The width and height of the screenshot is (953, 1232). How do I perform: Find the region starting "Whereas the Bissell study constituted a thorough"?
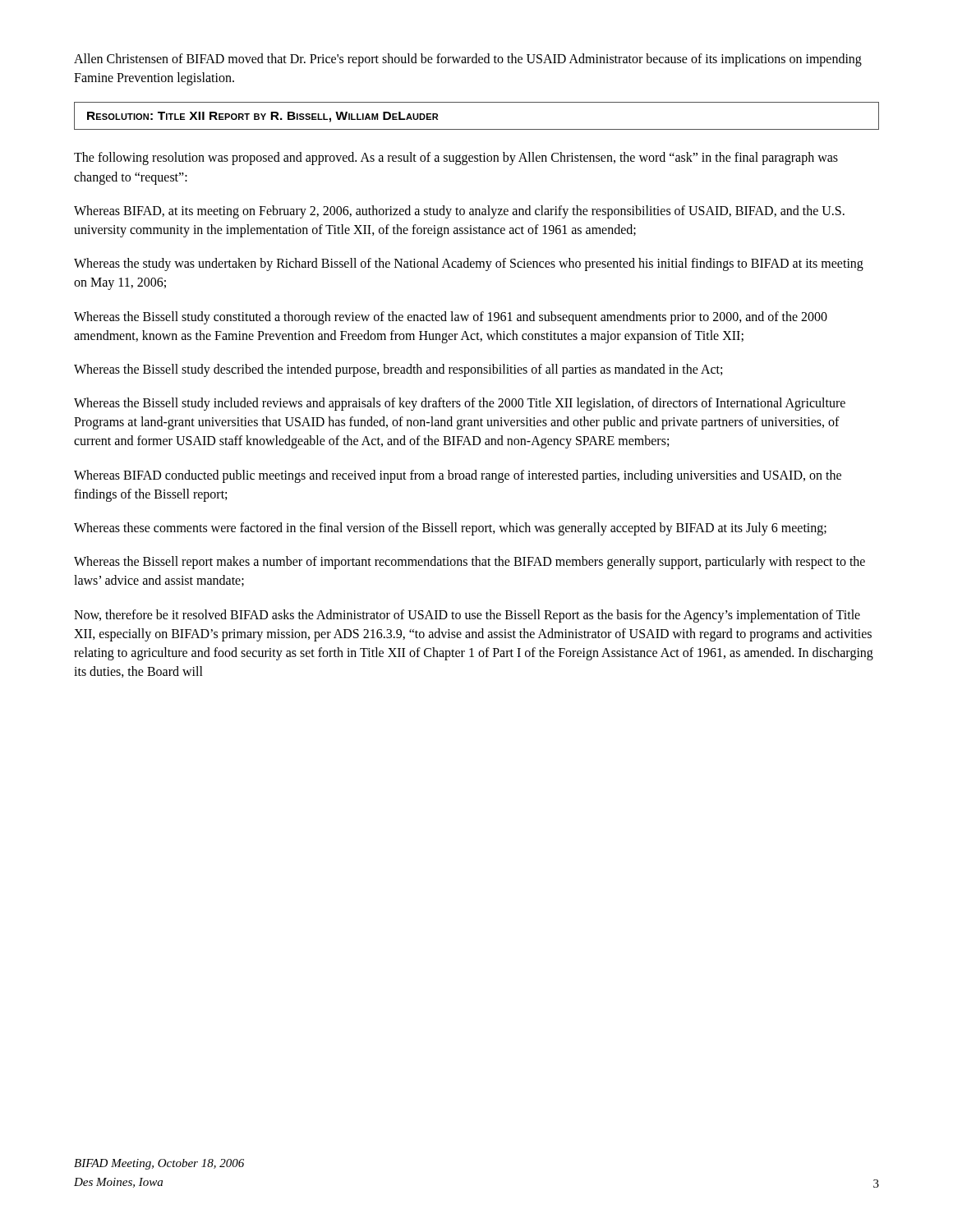pyautogui.click(x=451, y=326)
